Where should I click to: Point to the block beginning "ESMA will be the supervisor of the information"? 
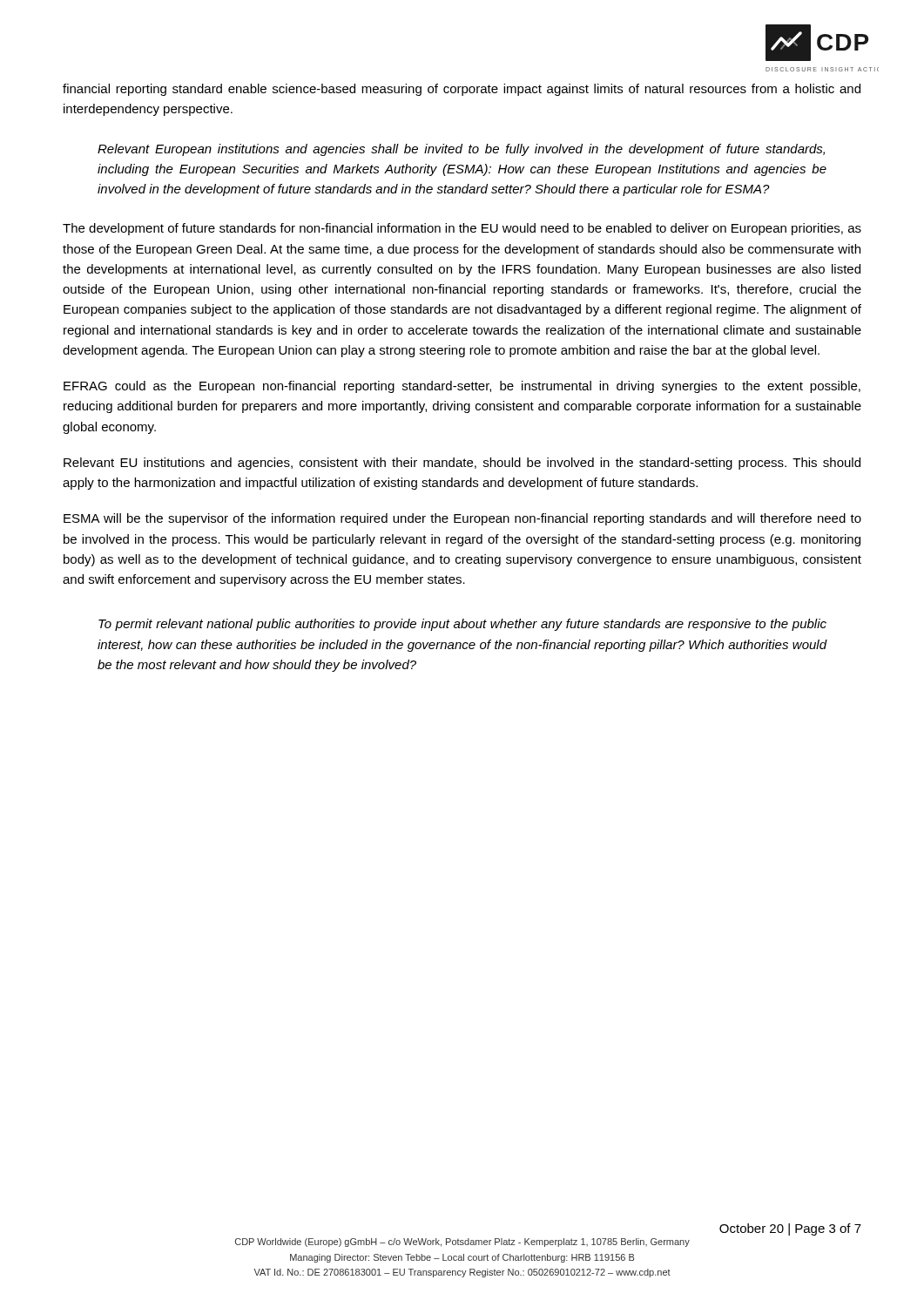click(462, 549)
